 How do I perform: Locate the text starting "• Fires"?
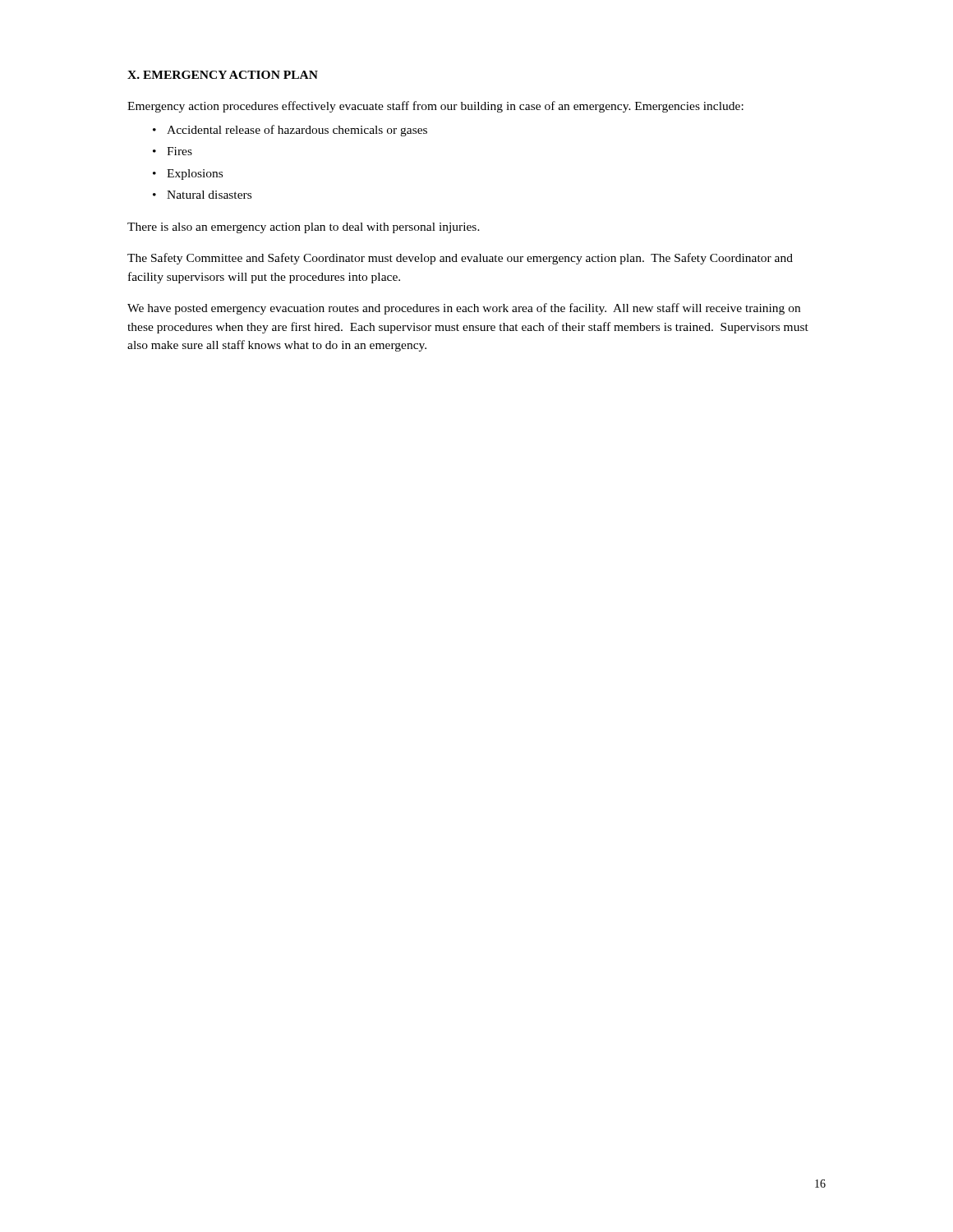click(172, 152)
